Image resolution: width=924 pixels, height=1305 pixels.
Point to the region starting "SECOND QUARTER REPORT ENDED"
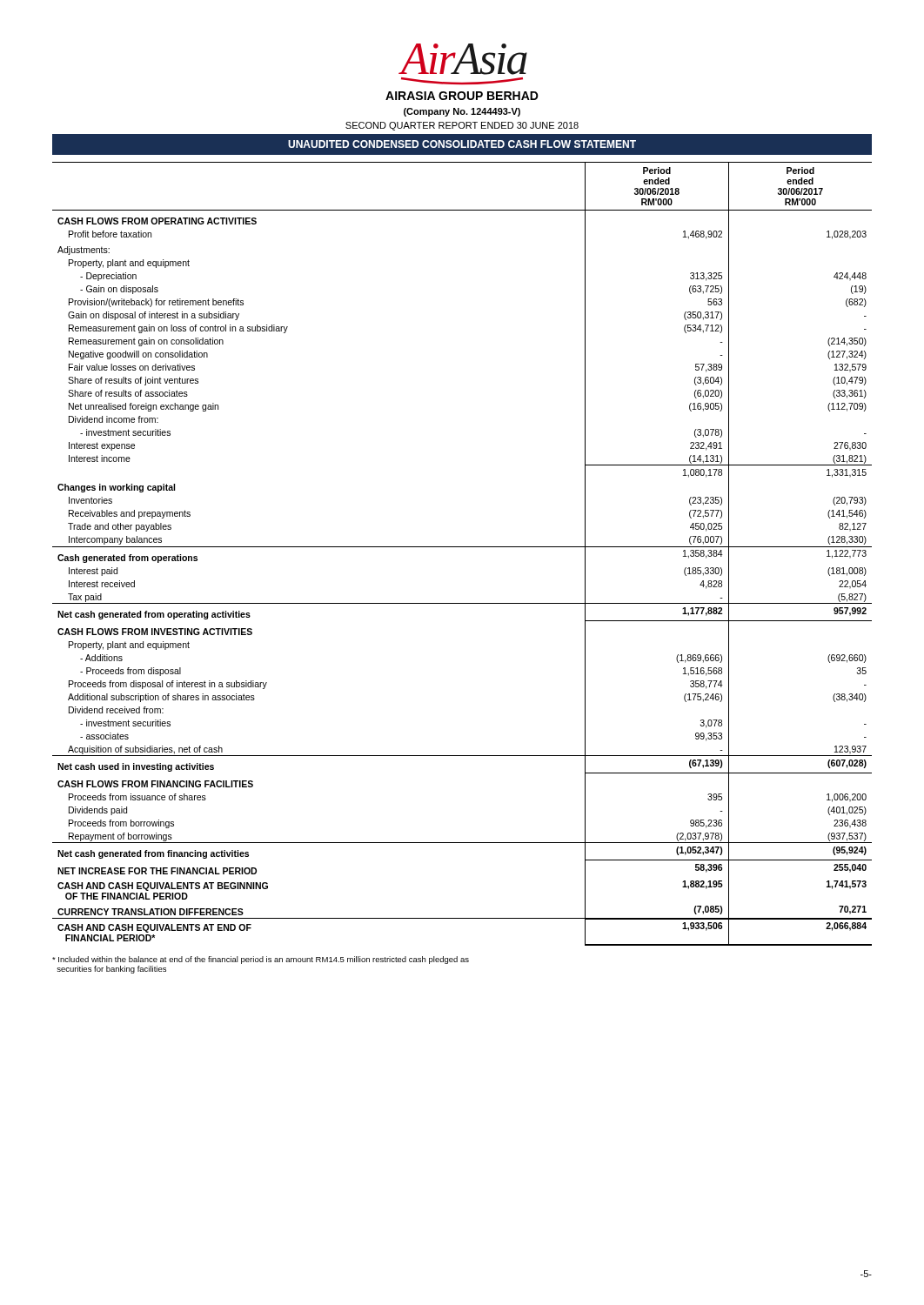point(462,125)
